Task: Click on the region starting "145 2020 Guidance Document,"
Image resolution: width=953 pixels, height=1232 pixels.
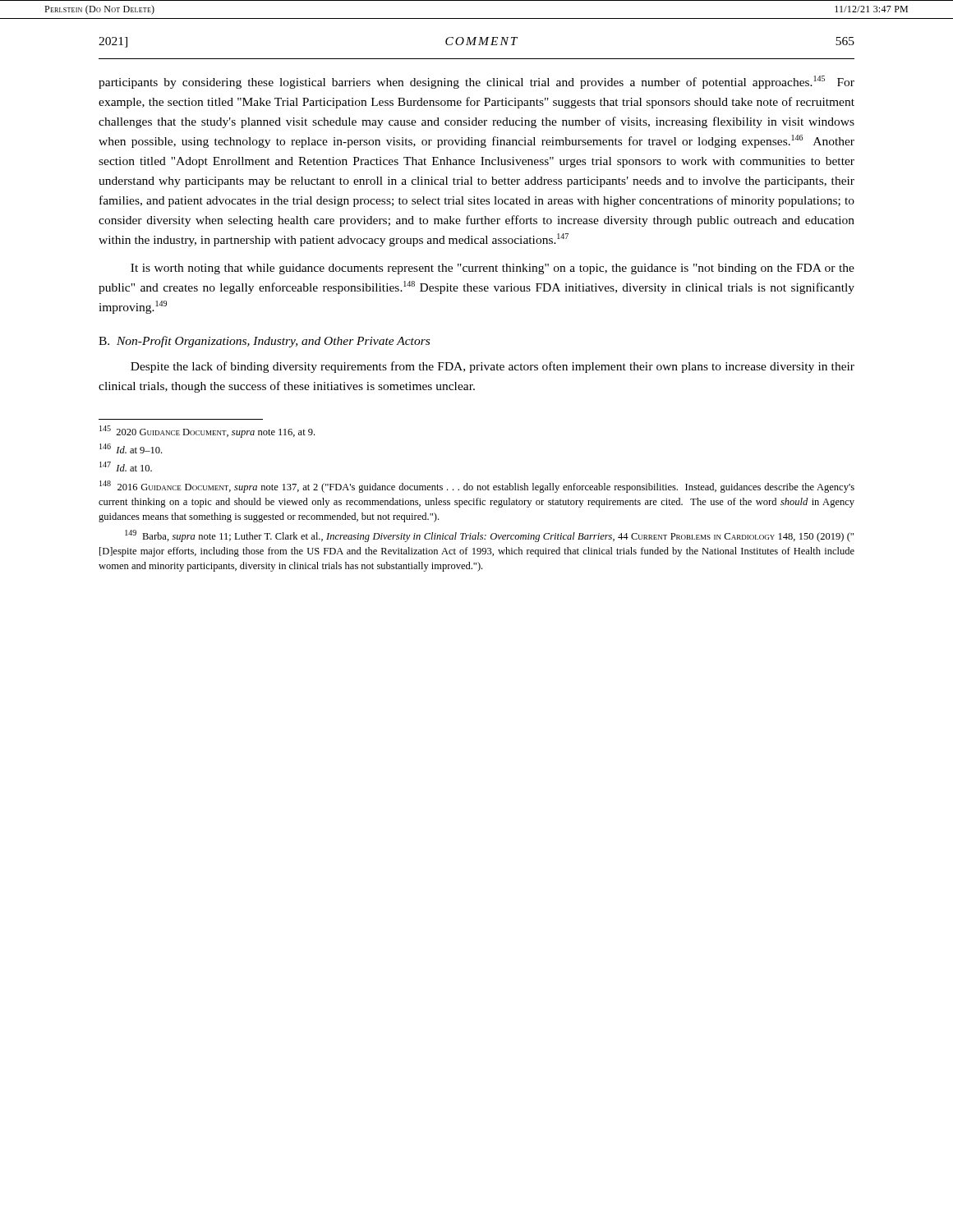Action: (207, 431)
